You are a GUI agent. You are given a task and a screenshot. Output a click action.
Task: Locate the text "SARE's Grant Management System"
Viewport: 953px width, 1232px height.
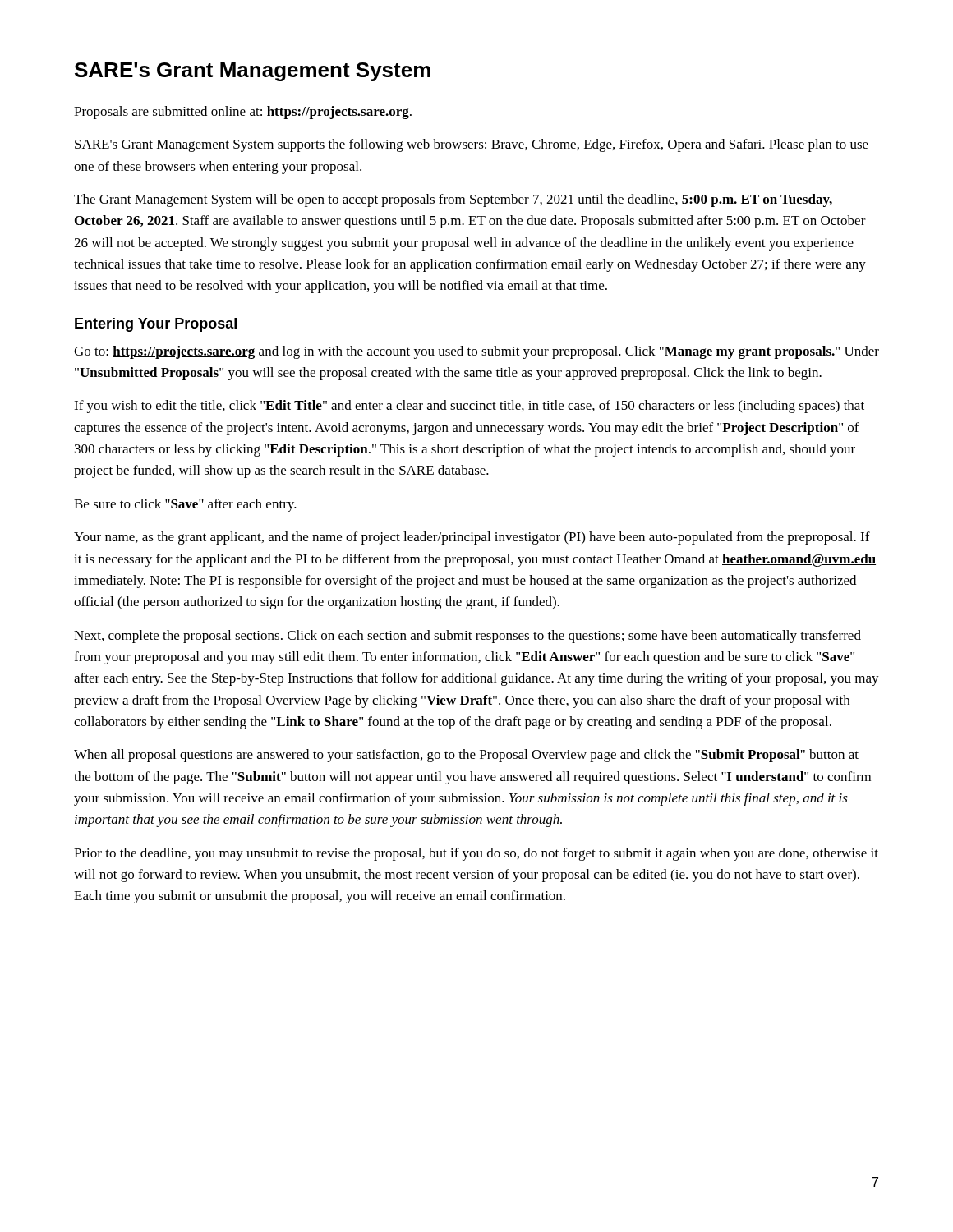pyautogui.click(x=253, y=72)
